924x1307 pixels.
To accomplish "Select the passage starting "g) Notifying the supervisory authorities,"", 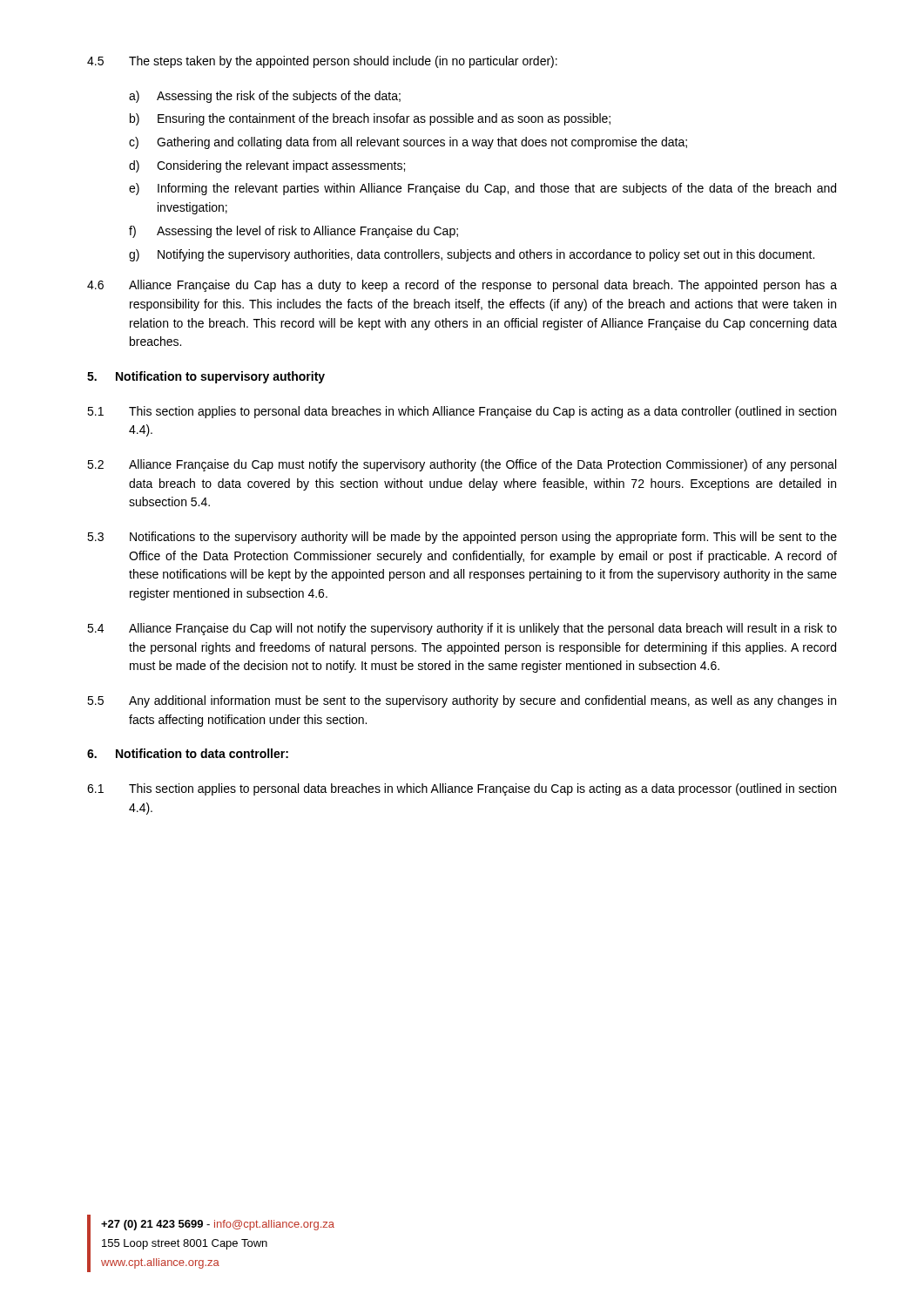I will pyautogui.click(x=483, y=255).
